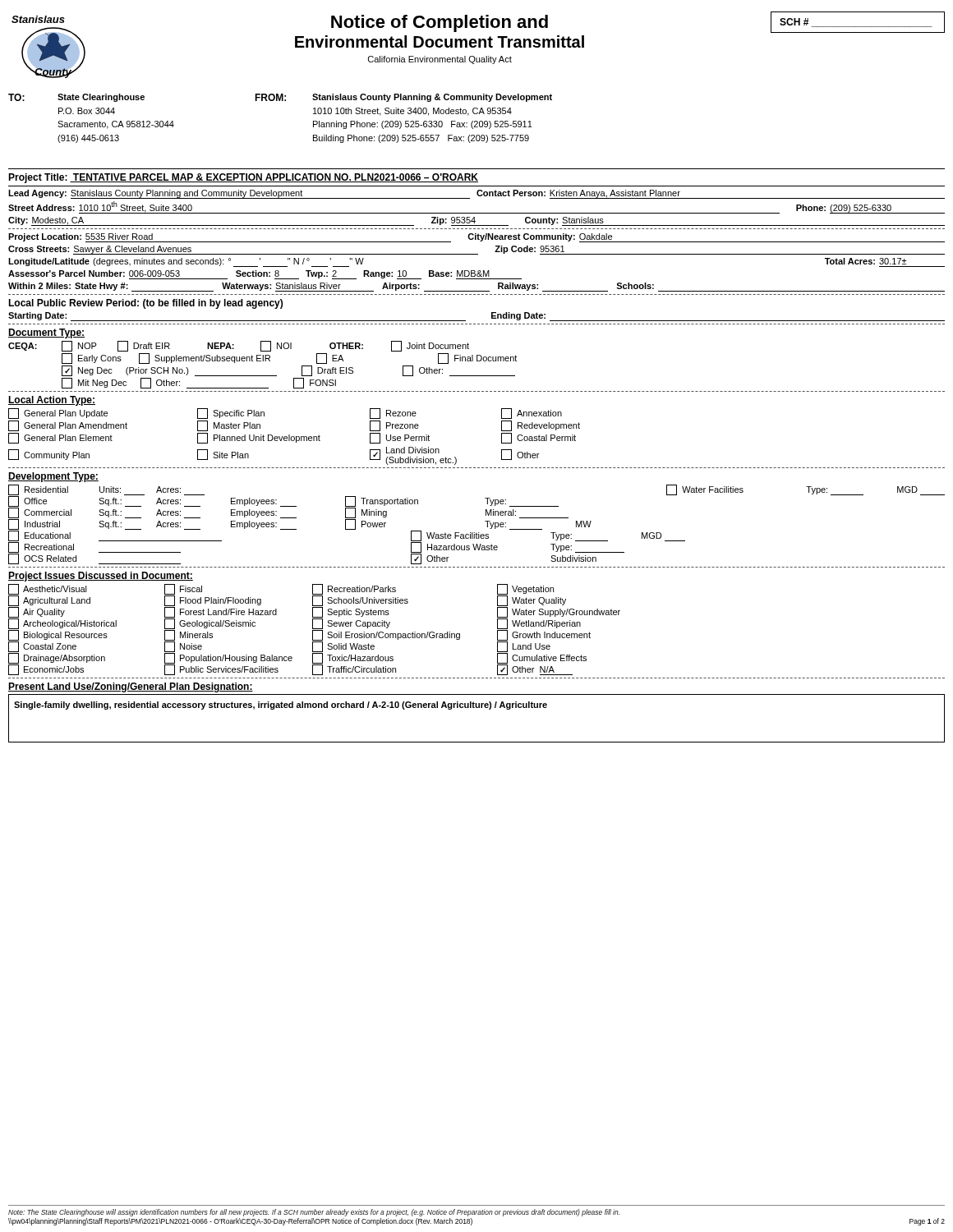
Task: Locate a footnote
Action: [476, 1215]
